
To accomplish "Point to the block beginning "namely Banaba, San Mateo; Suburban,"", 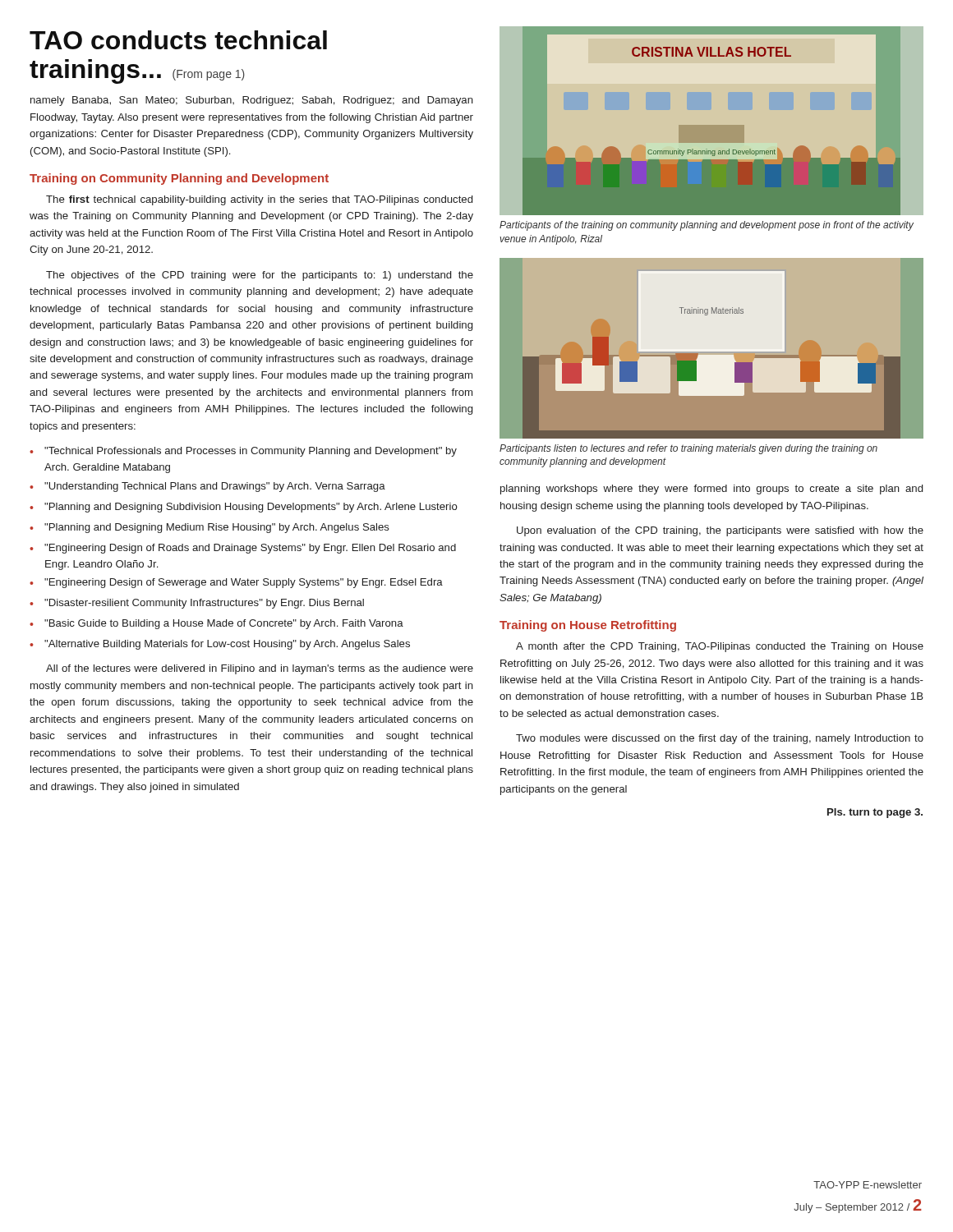I will coord(251,125).
